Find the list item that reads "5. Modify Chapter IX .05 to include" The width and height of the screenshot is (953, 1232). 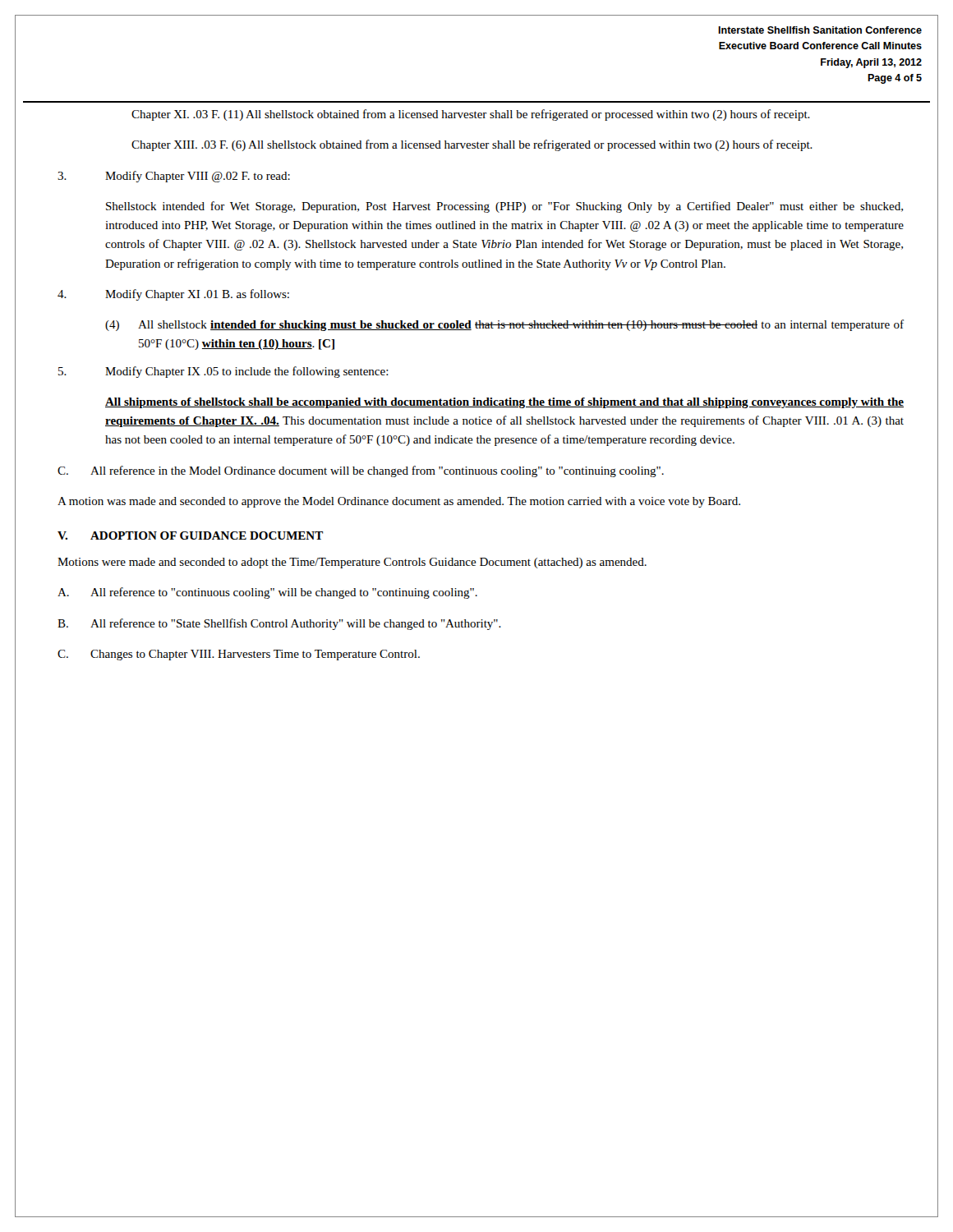tap(223, 372)
